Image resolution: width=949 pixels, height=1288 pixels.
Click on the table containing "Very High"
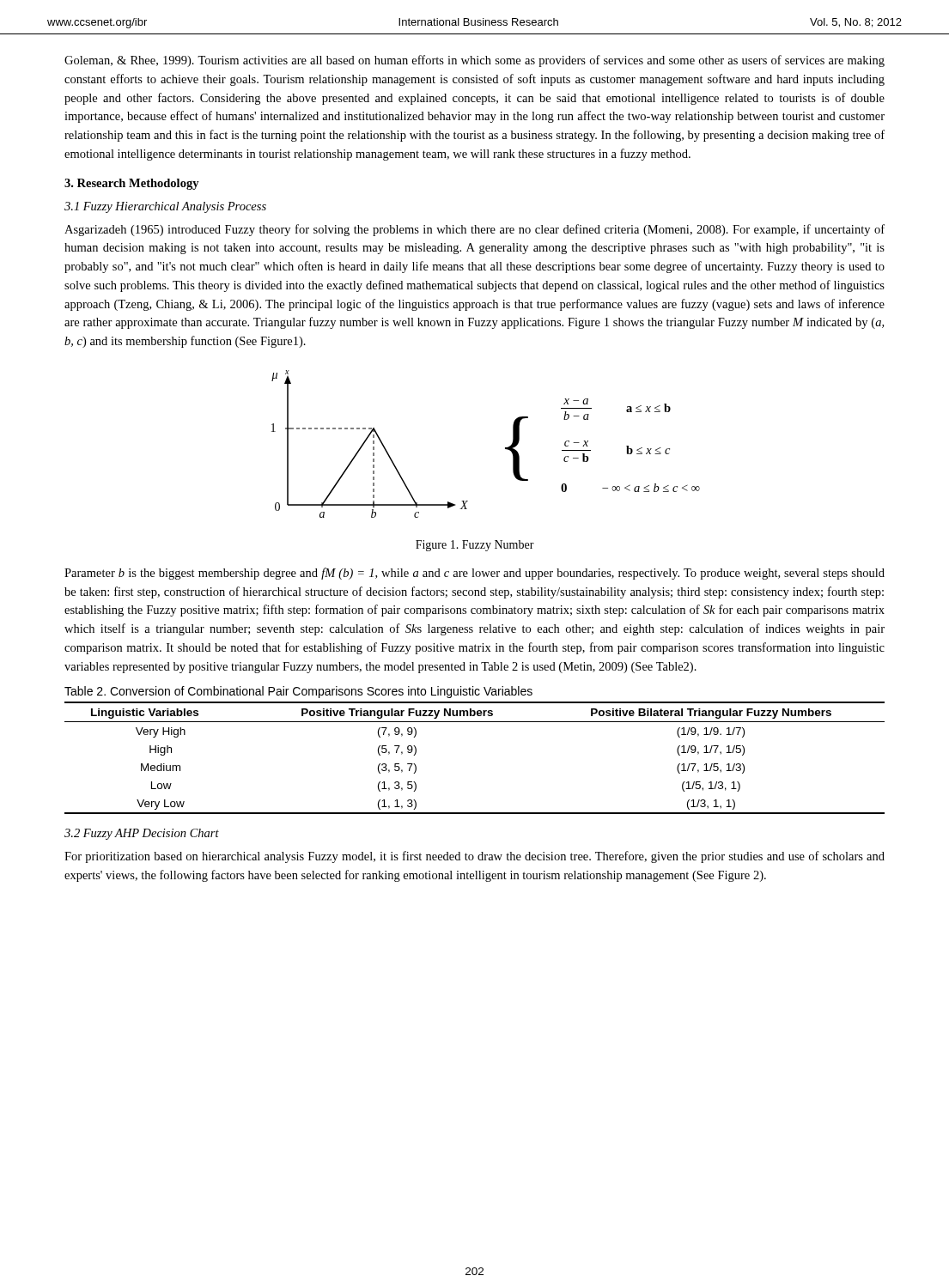[x=474, y=758]
